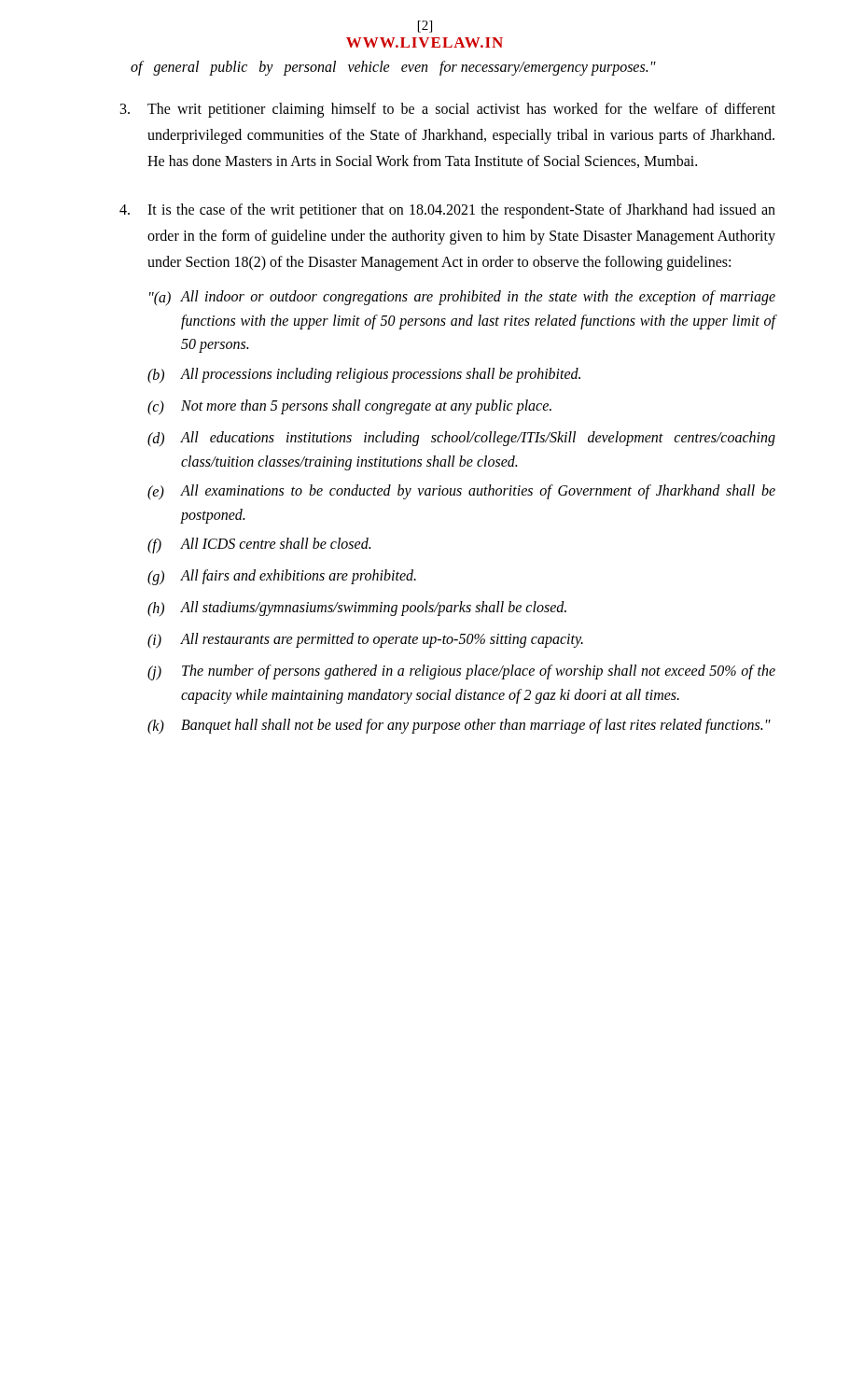
Task: Find the list item that says "(f) All ICDS"
Action: pyautogui.click(x=259, y=546)
